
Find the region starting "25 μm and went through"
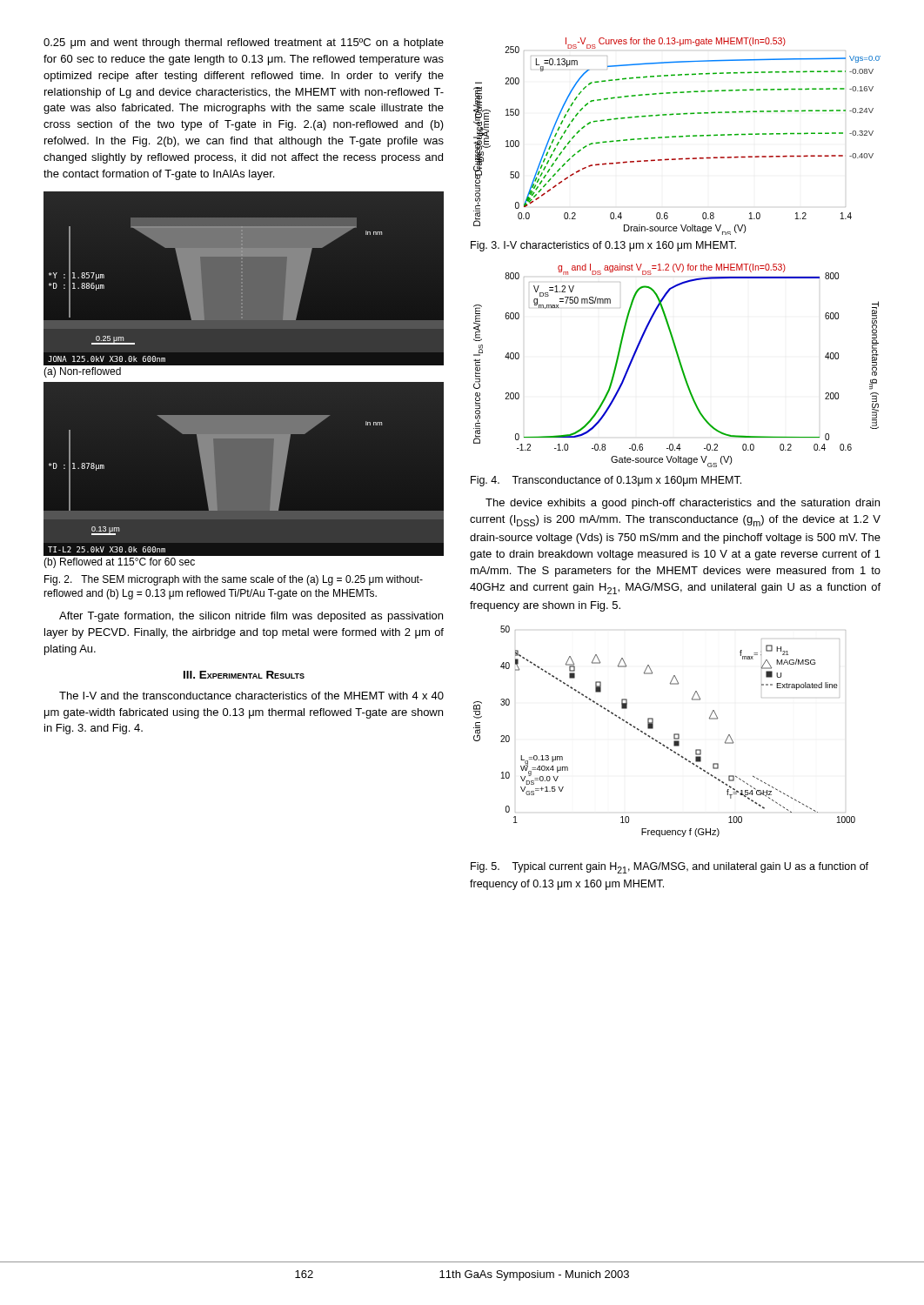(x=244, y=109)
